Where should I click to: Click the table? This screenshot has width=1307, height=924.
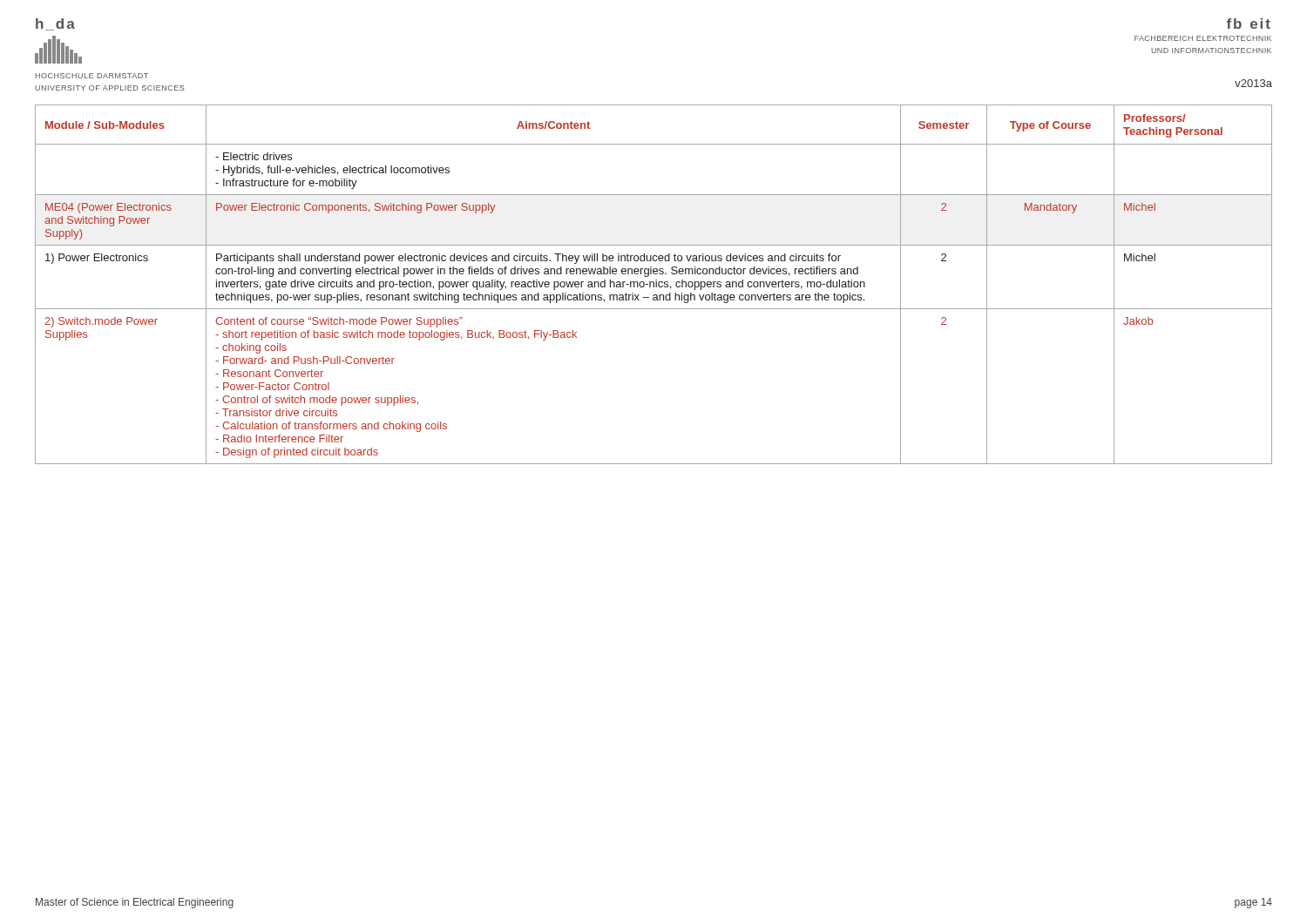tap(654, 284)
